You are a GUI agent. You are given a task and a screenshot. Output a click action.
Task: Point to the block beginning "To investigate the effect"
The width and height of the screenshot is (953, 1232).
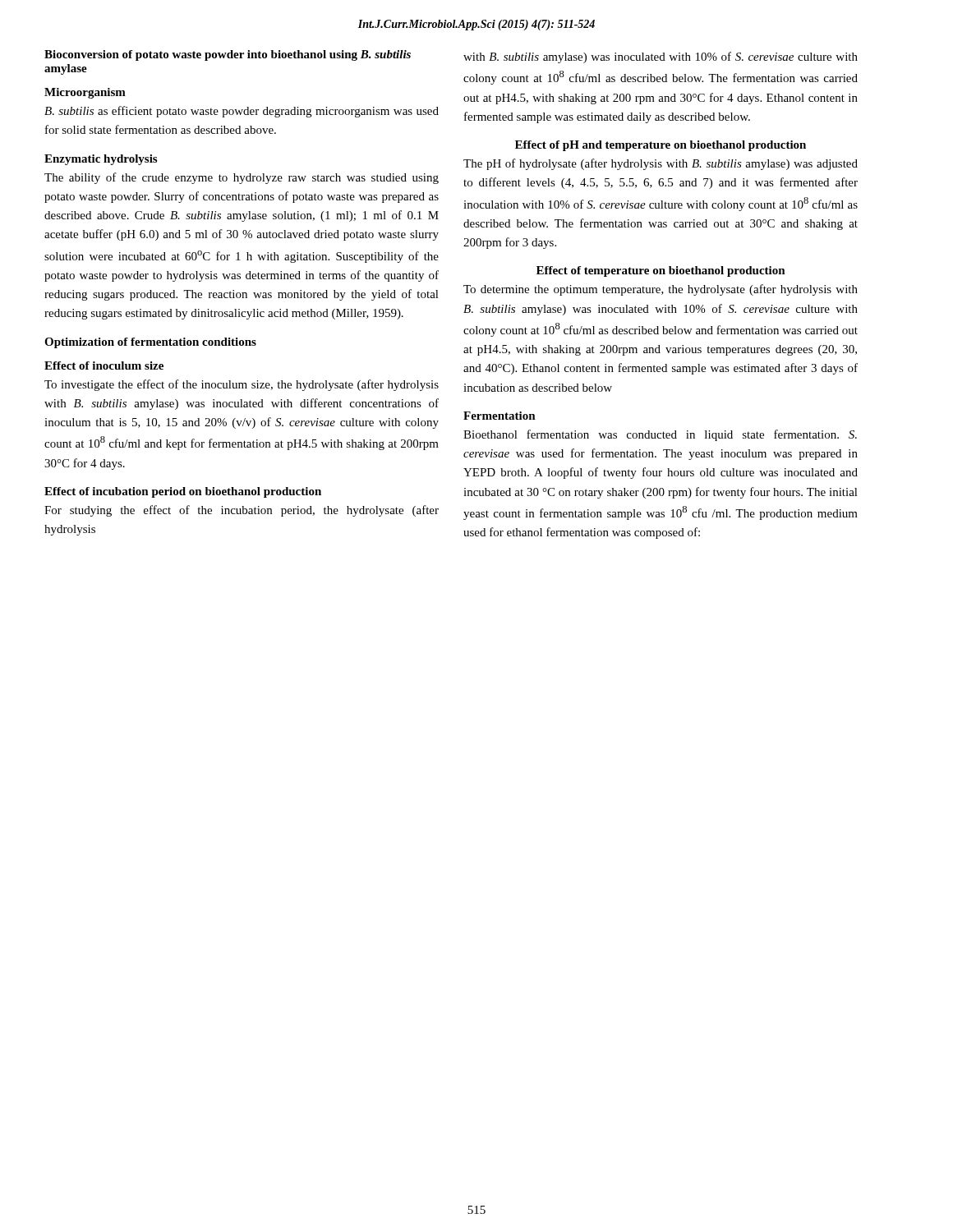[x=242, y=423]
